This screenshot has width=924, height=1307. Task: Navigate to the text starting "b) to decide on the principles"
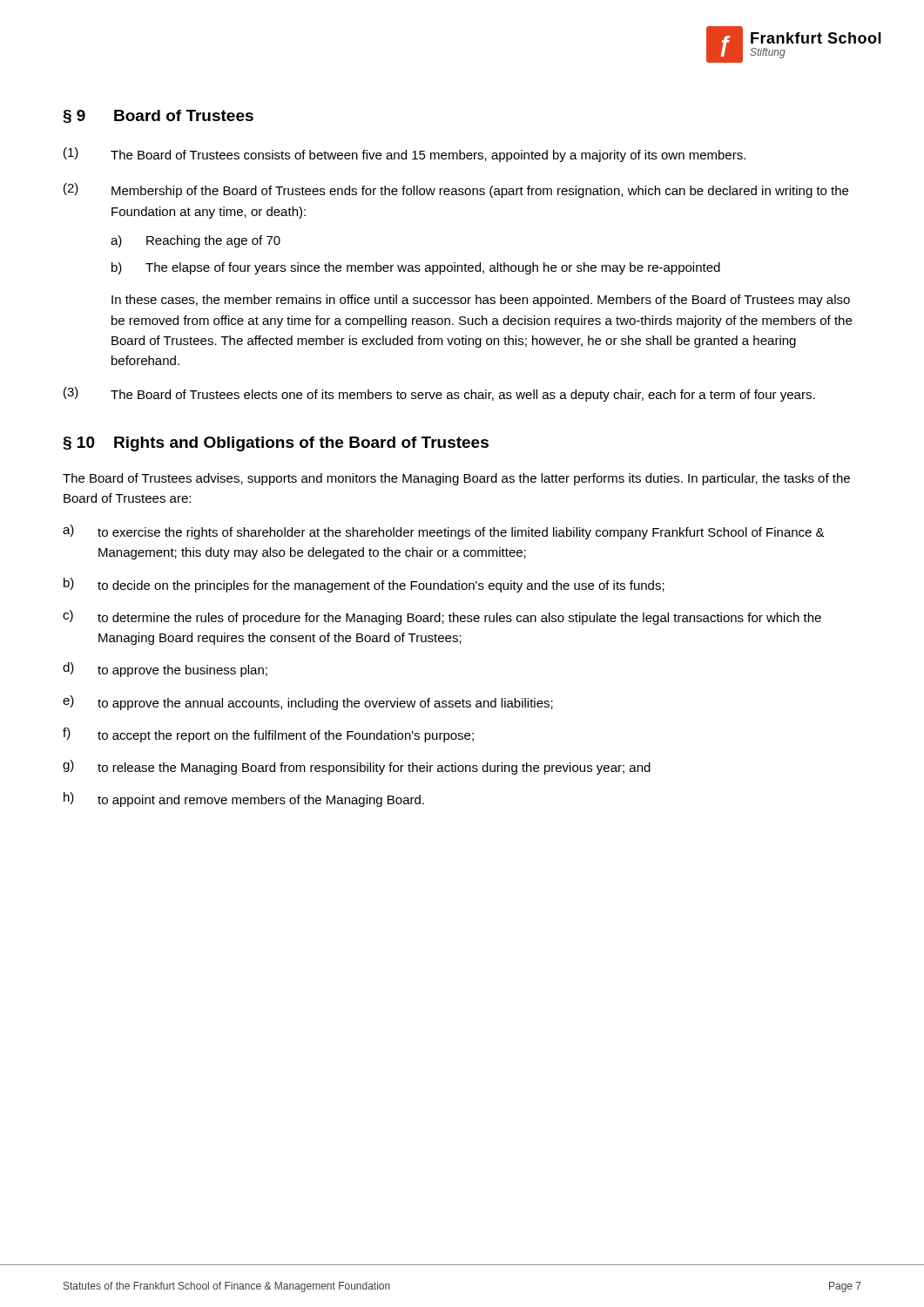(x=462, y=585)
